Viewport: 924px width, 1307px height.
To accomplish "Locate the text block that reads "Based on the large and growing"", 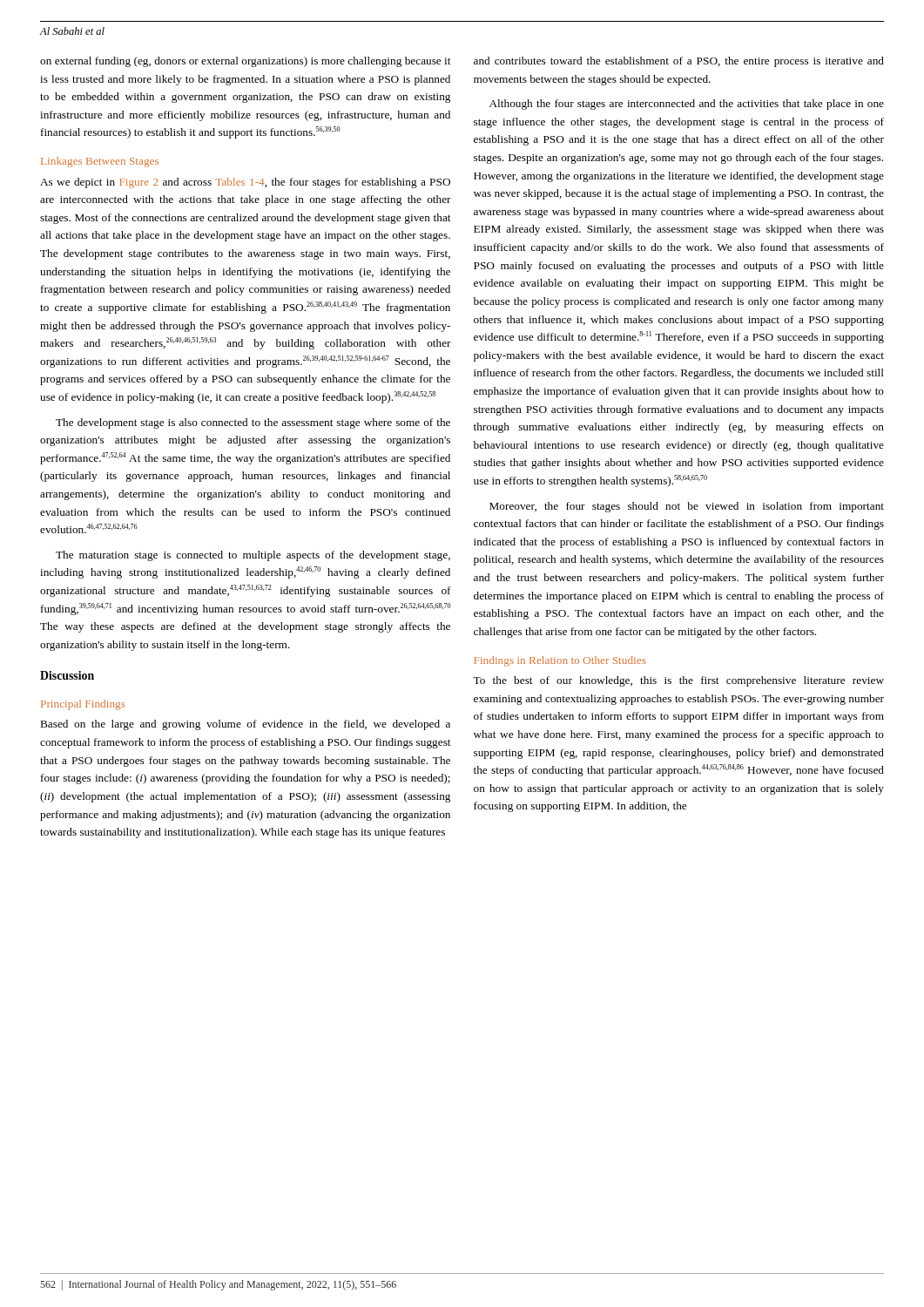I will (245, 778).
